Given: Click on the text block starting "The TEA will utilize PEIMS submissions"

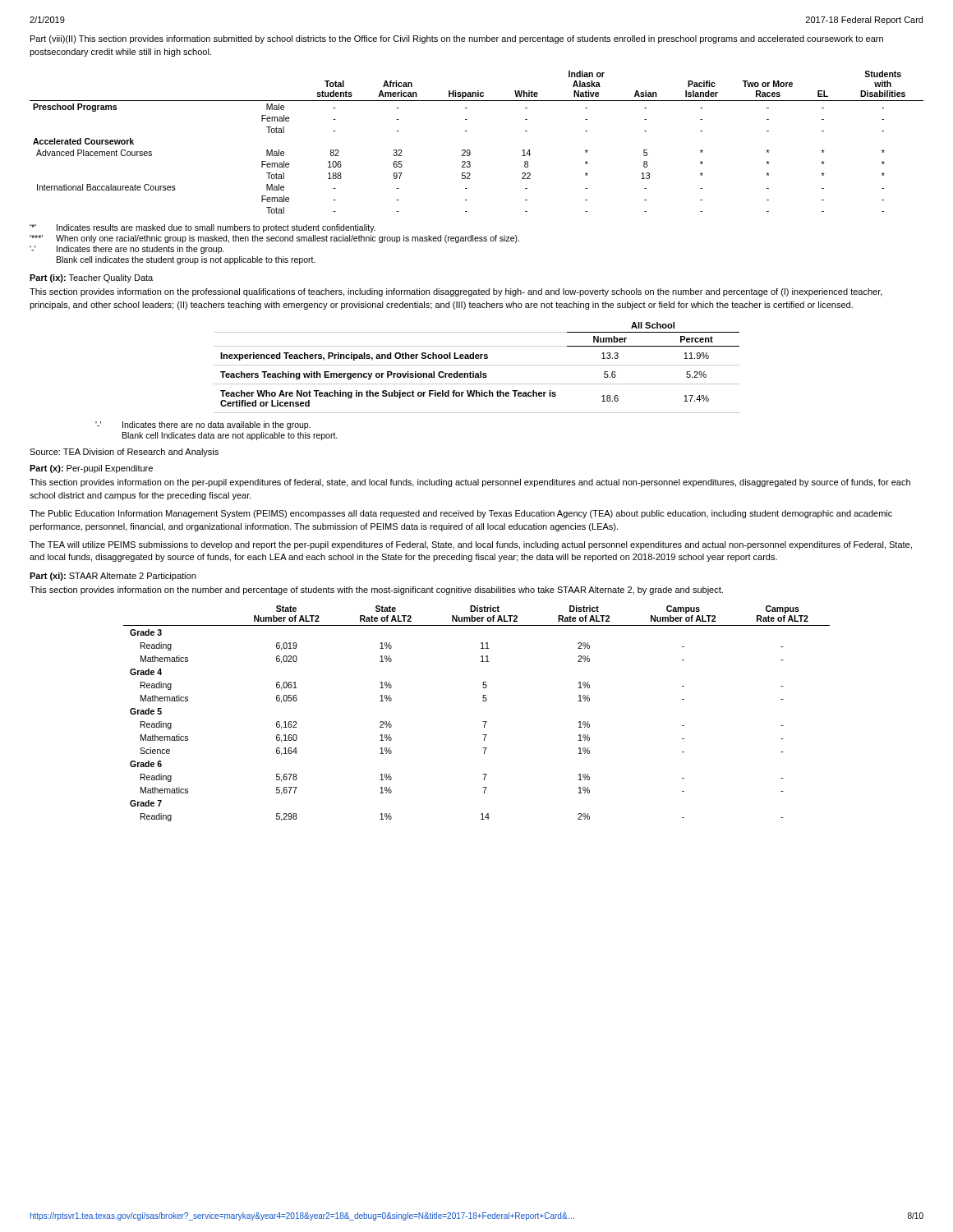Looking at the screenshot, I should pyautogui.click(x=471, y=551).
